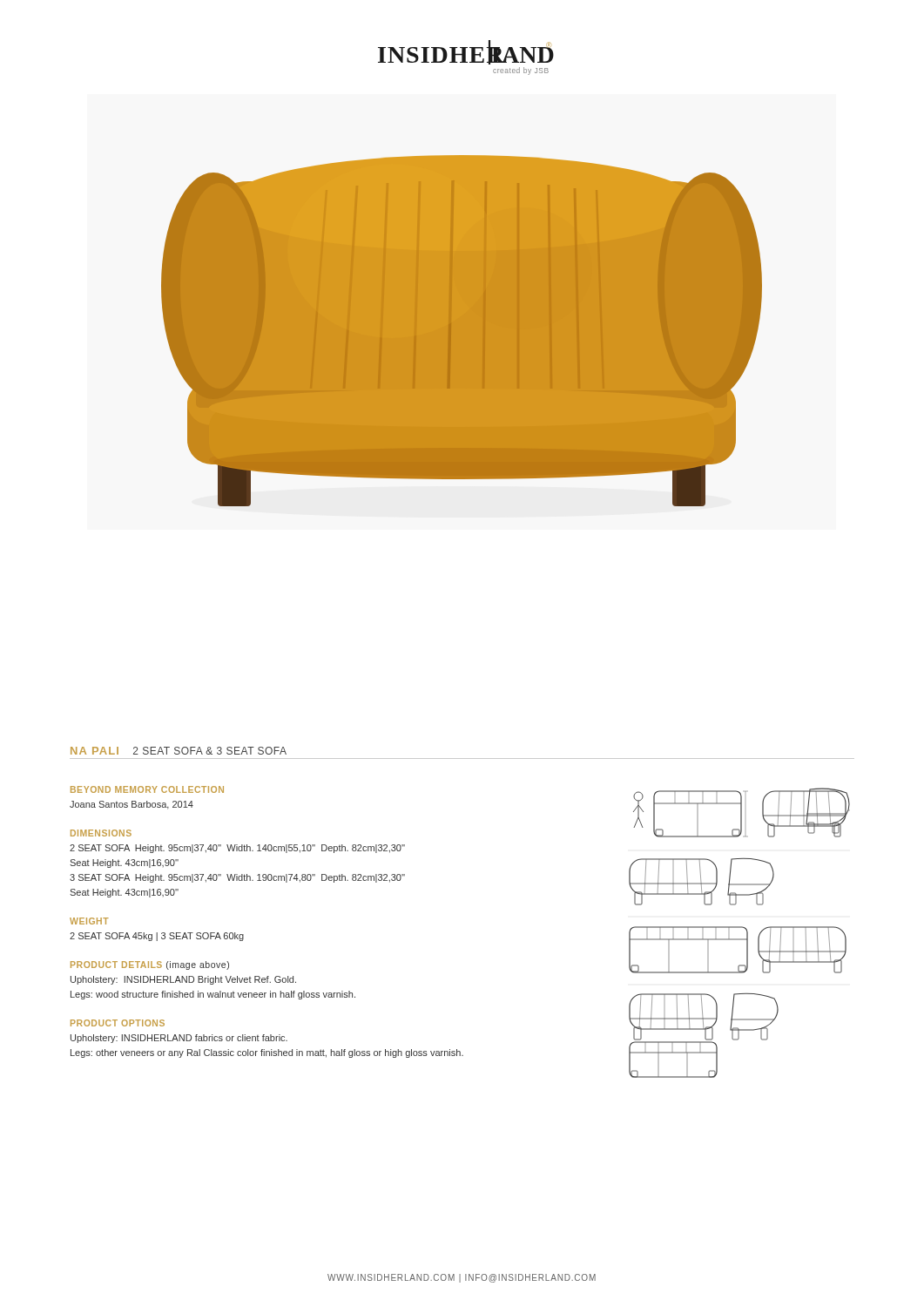Locate the text block with the text "2 SEAT SOFA 45kg |"
The height and width of the screenshot is (1307, 924).
pos(157,936)
